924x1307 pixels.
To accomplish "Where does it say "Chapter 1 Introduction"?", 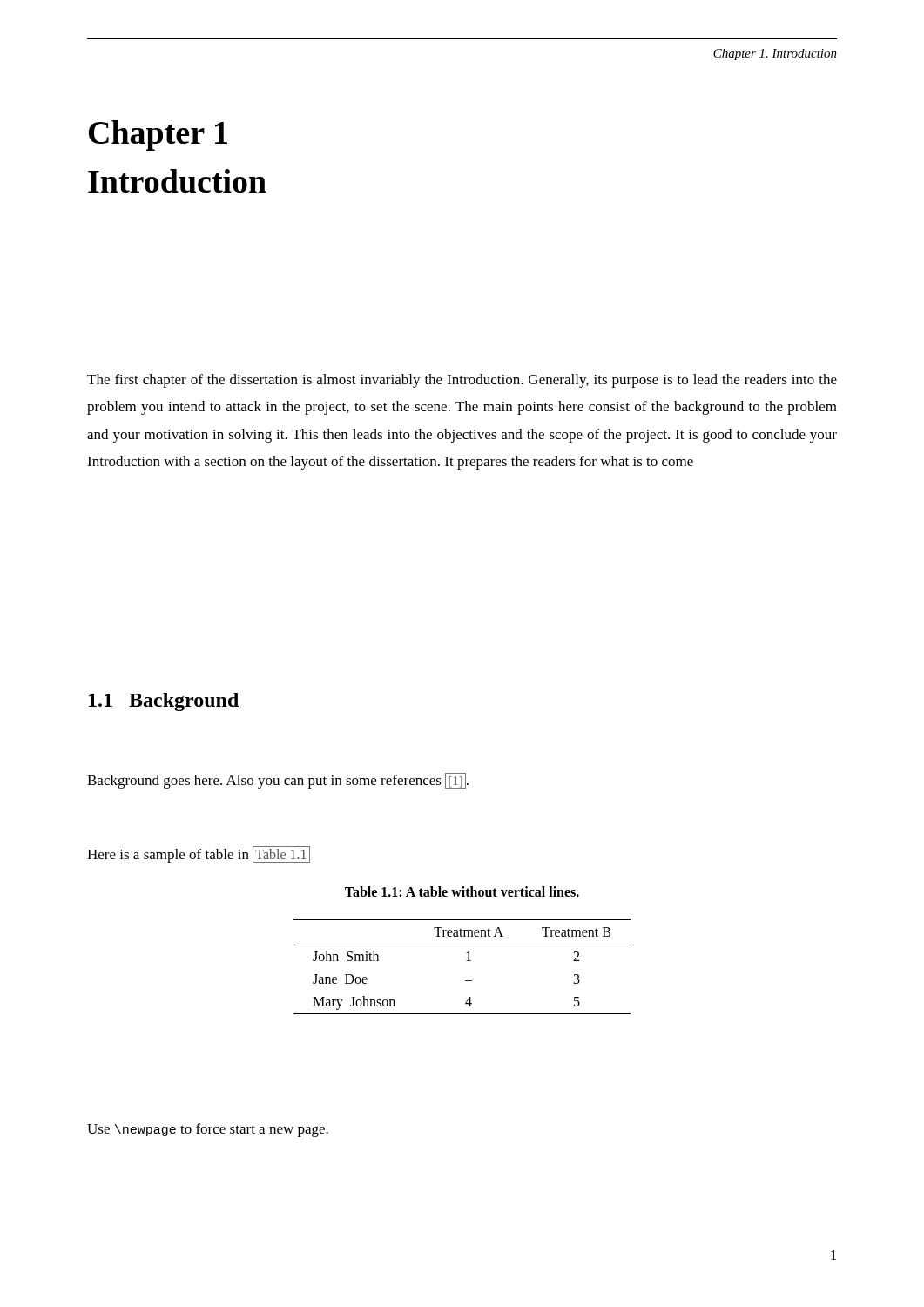I will click(158, 135).
